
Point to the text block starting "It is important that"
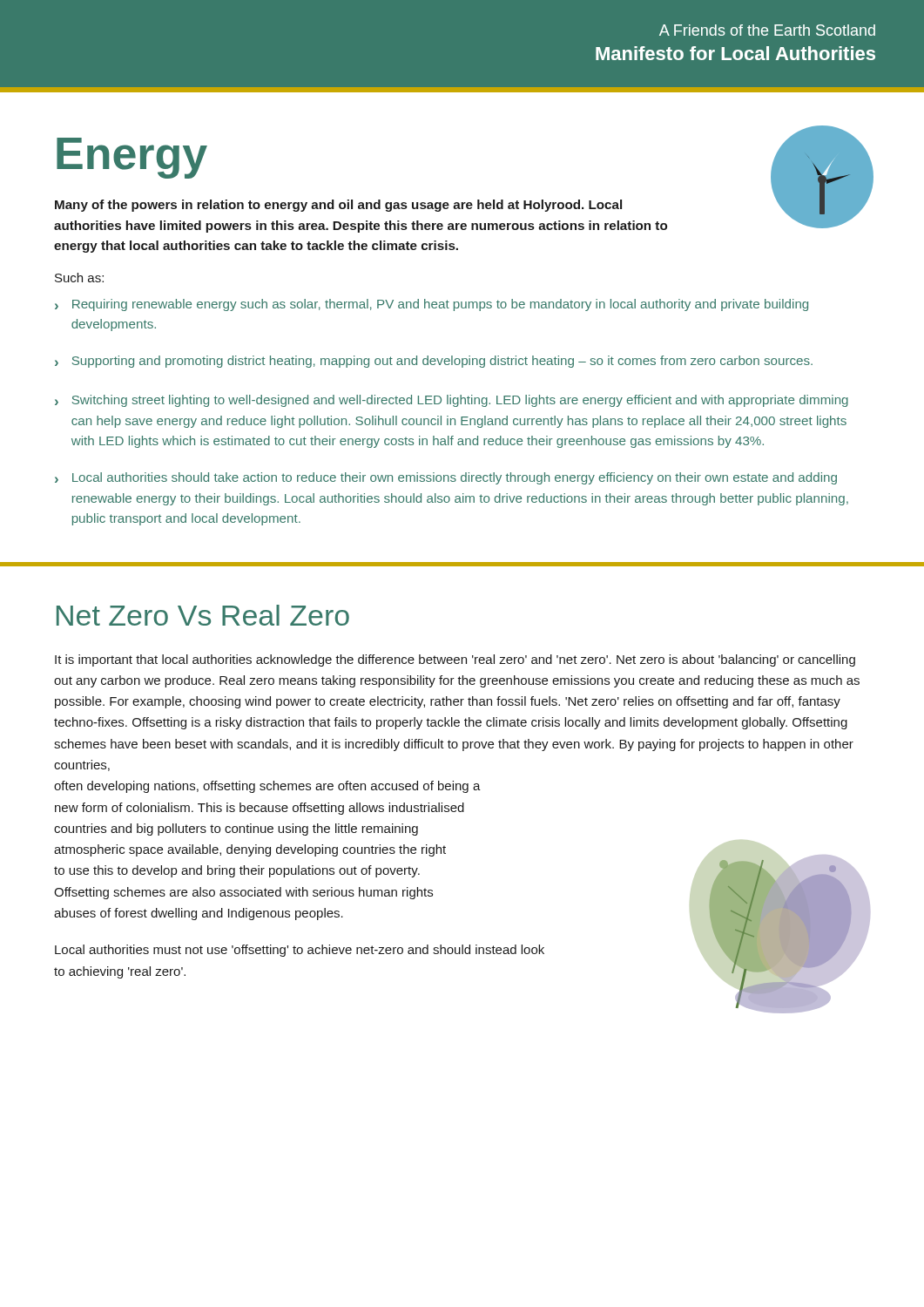coord(457,786)
